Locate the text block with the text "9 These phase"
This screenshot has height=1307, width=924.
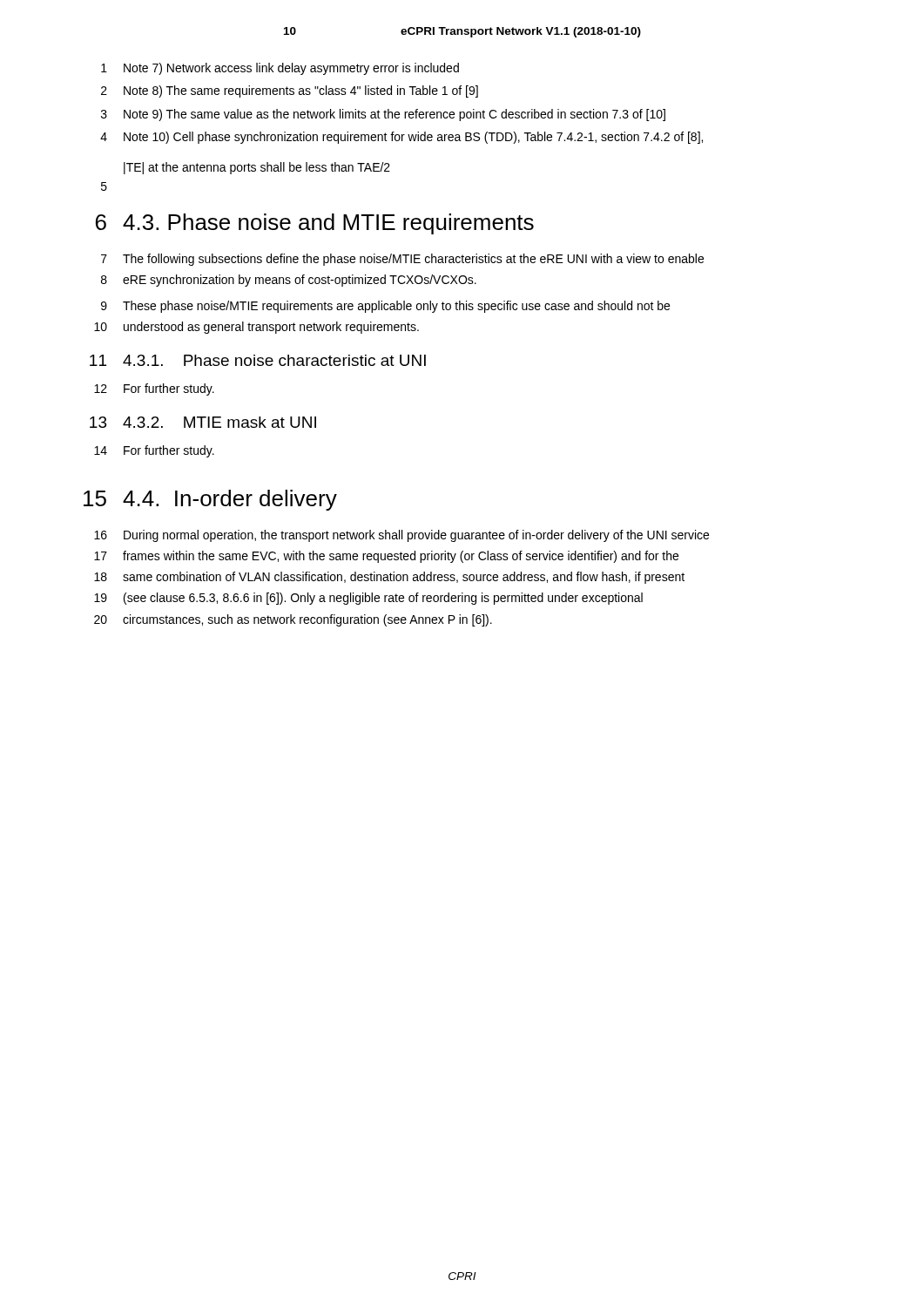(462, 317)
